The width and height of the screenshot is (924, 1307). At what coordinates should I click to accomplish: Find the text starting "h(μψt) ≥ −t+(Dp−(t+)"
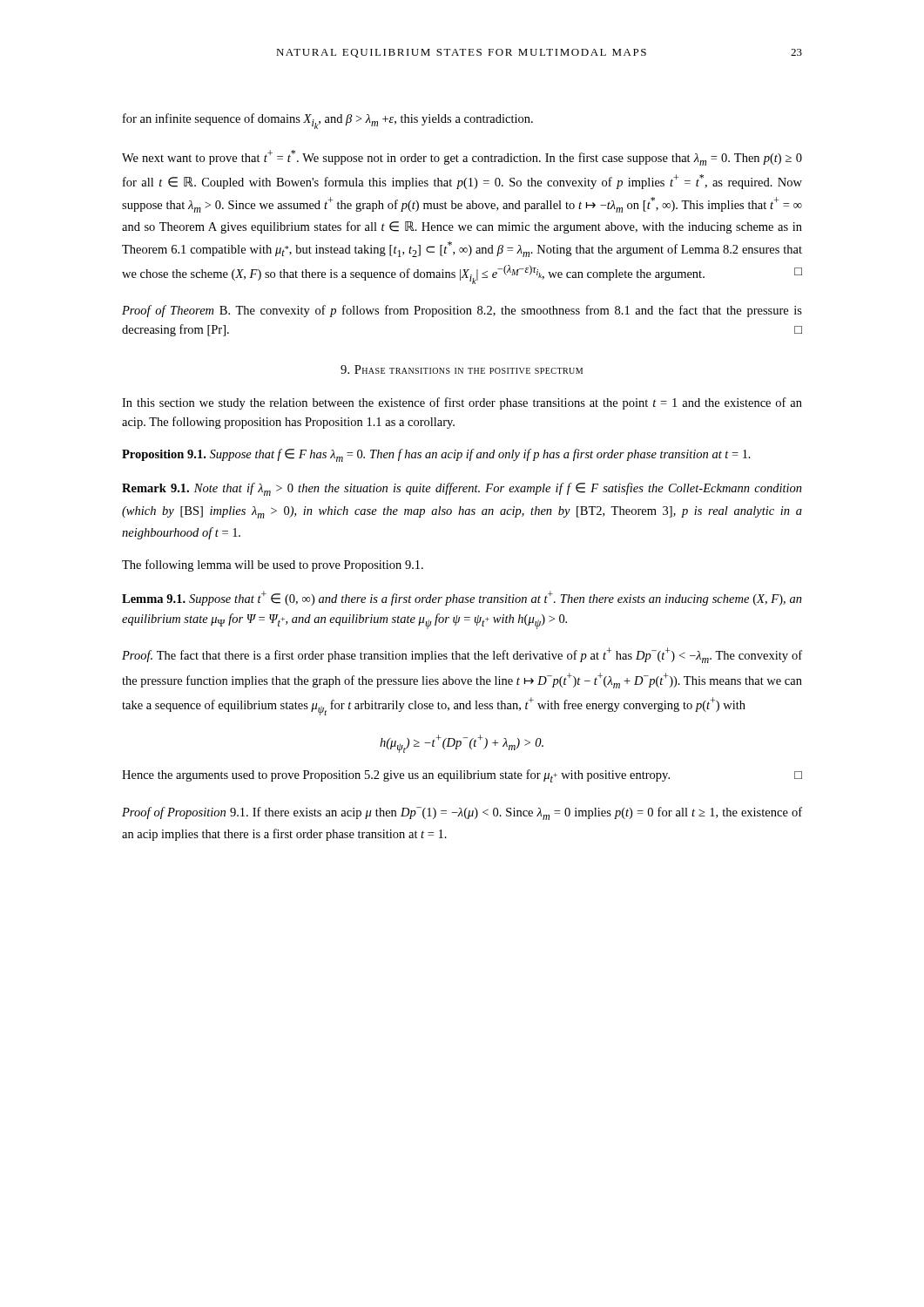click(x=462, y=743)
